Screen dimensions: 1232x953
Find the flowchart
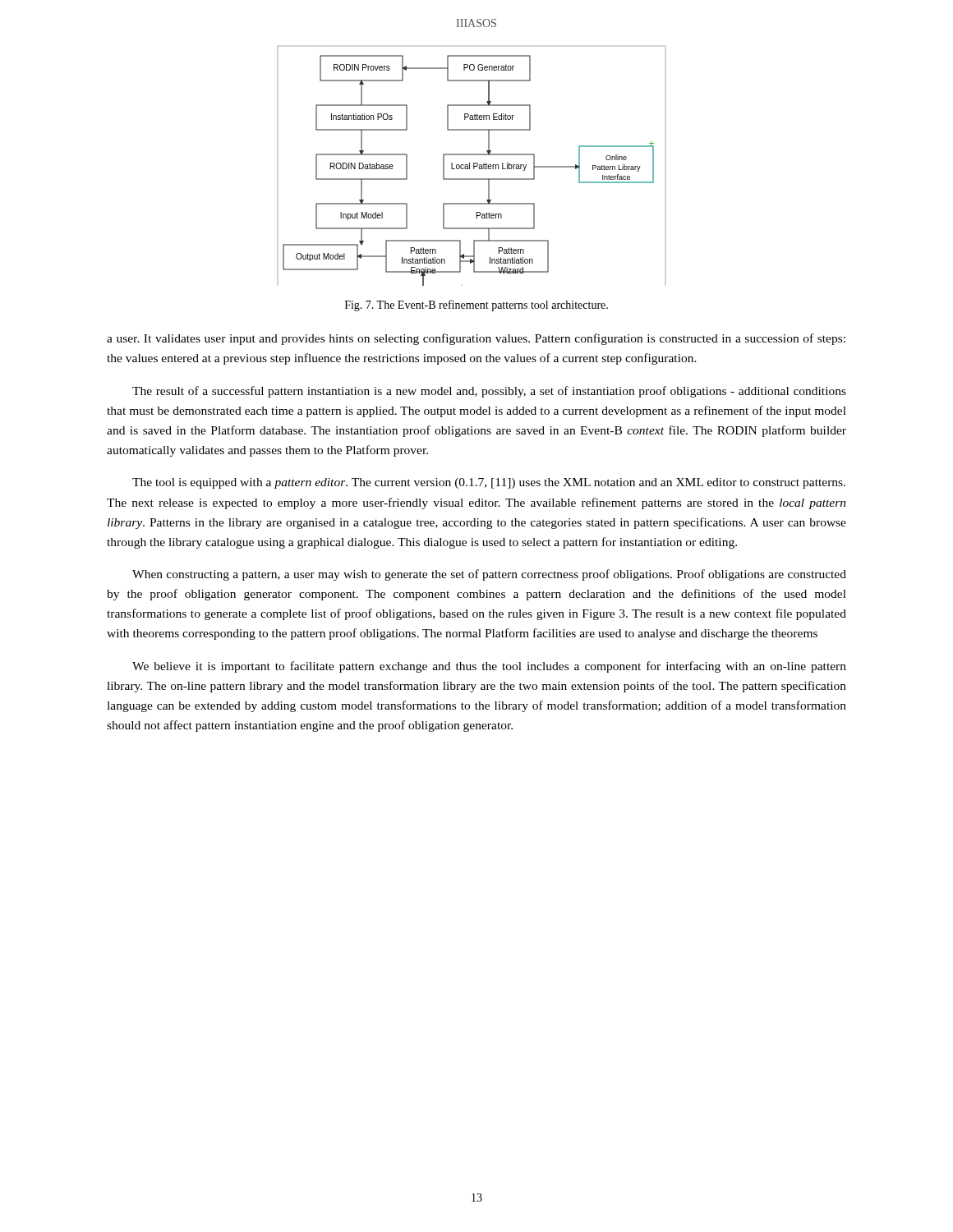[x=476, y=165]
